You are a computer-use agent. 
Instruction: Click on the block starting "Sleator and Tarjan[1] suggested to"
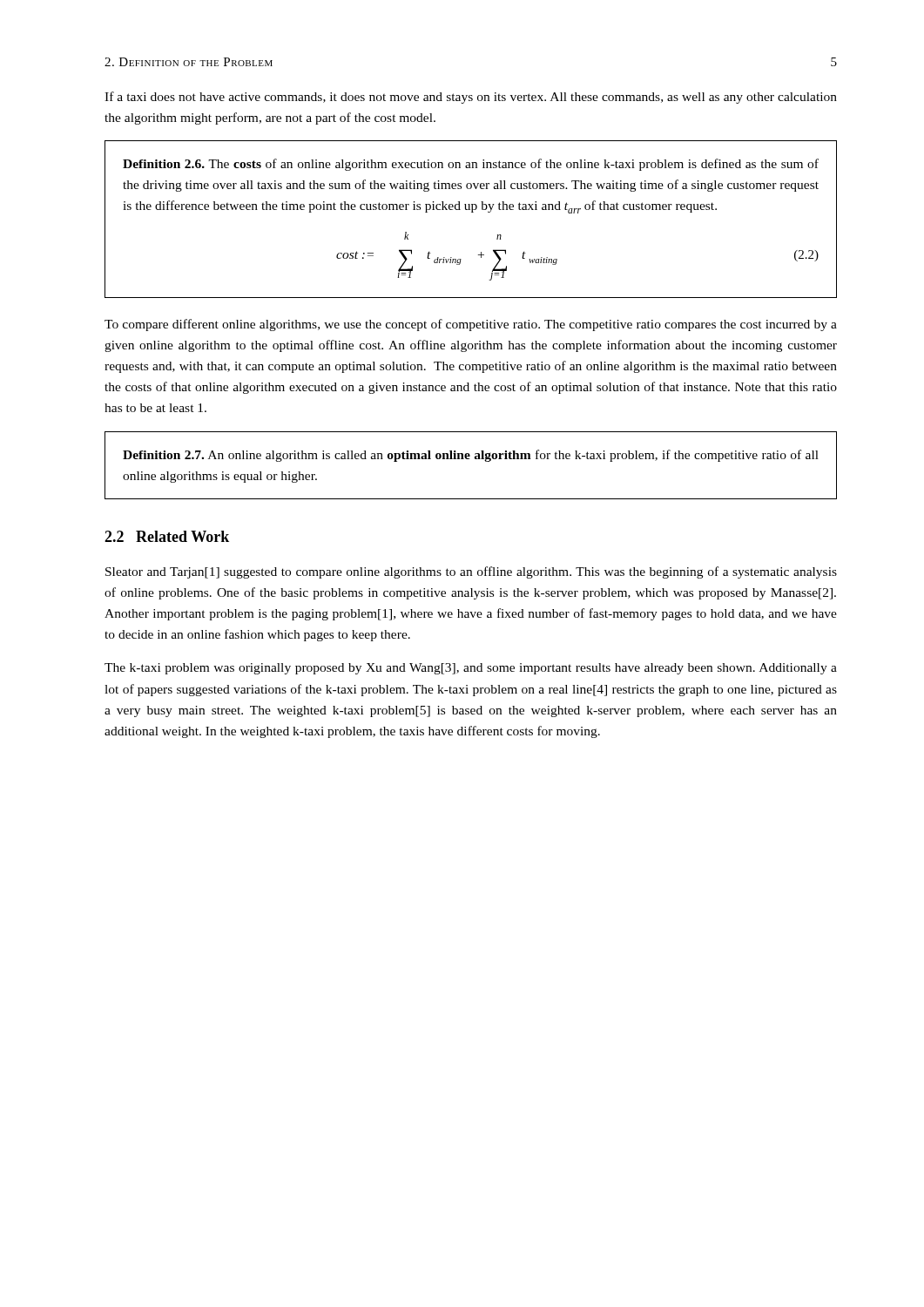(471, 603)
